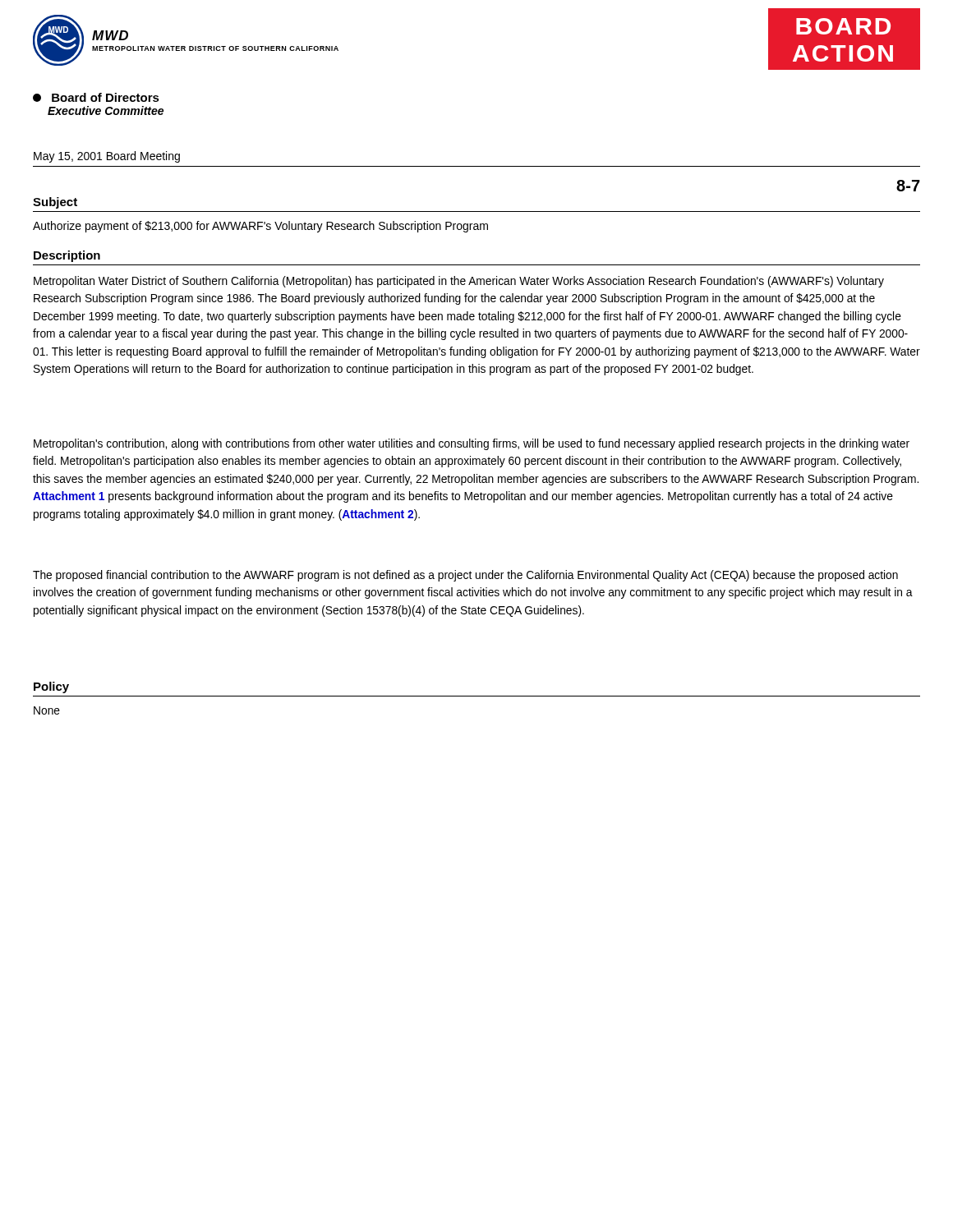Select the passage starting "The proposed financial contribution"
This screenshot has width=953, height=1232.
[x=473, y=593]
